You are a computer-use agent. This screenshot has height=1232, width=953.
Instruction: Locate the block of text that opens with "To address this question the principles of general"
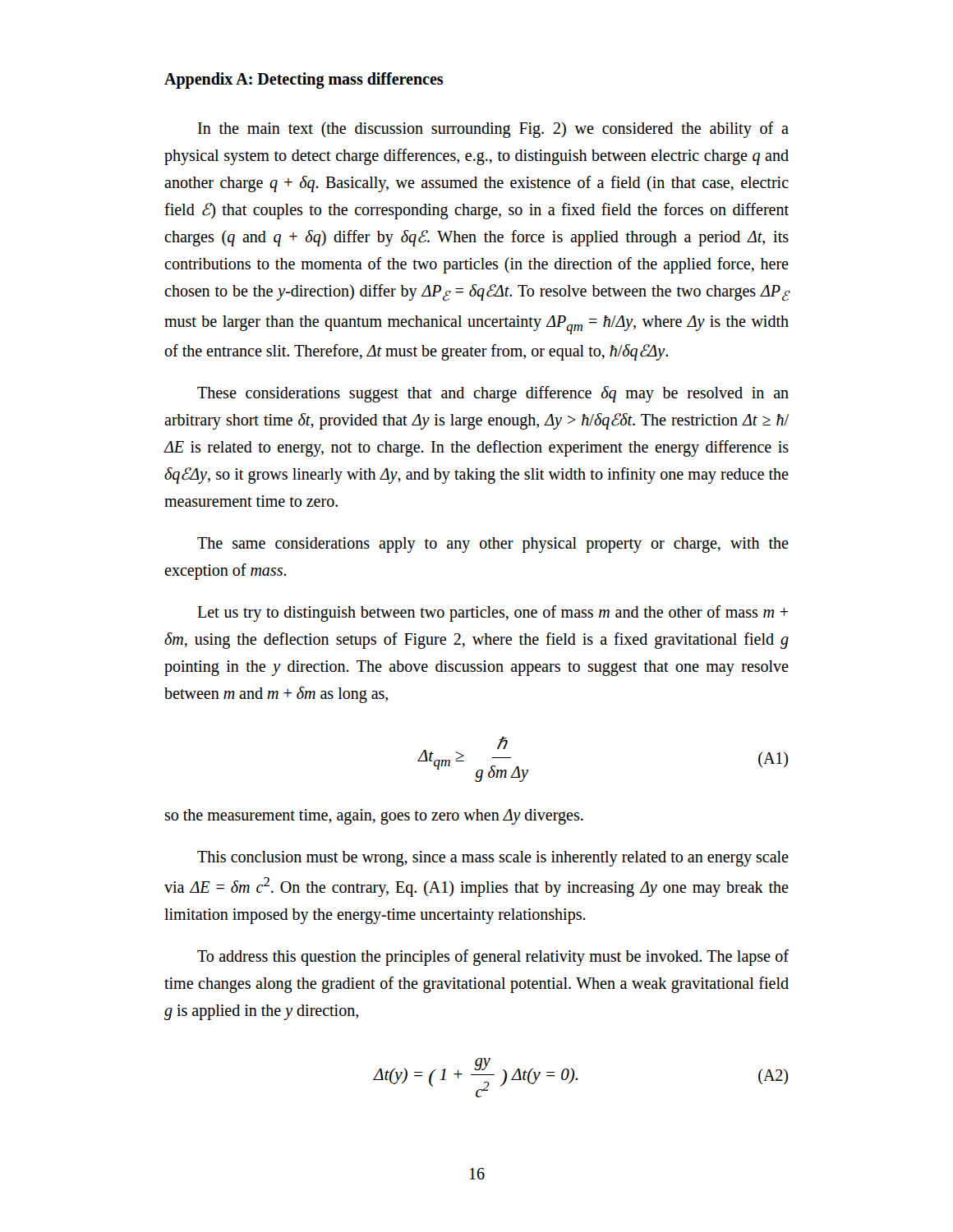(476, 983)
